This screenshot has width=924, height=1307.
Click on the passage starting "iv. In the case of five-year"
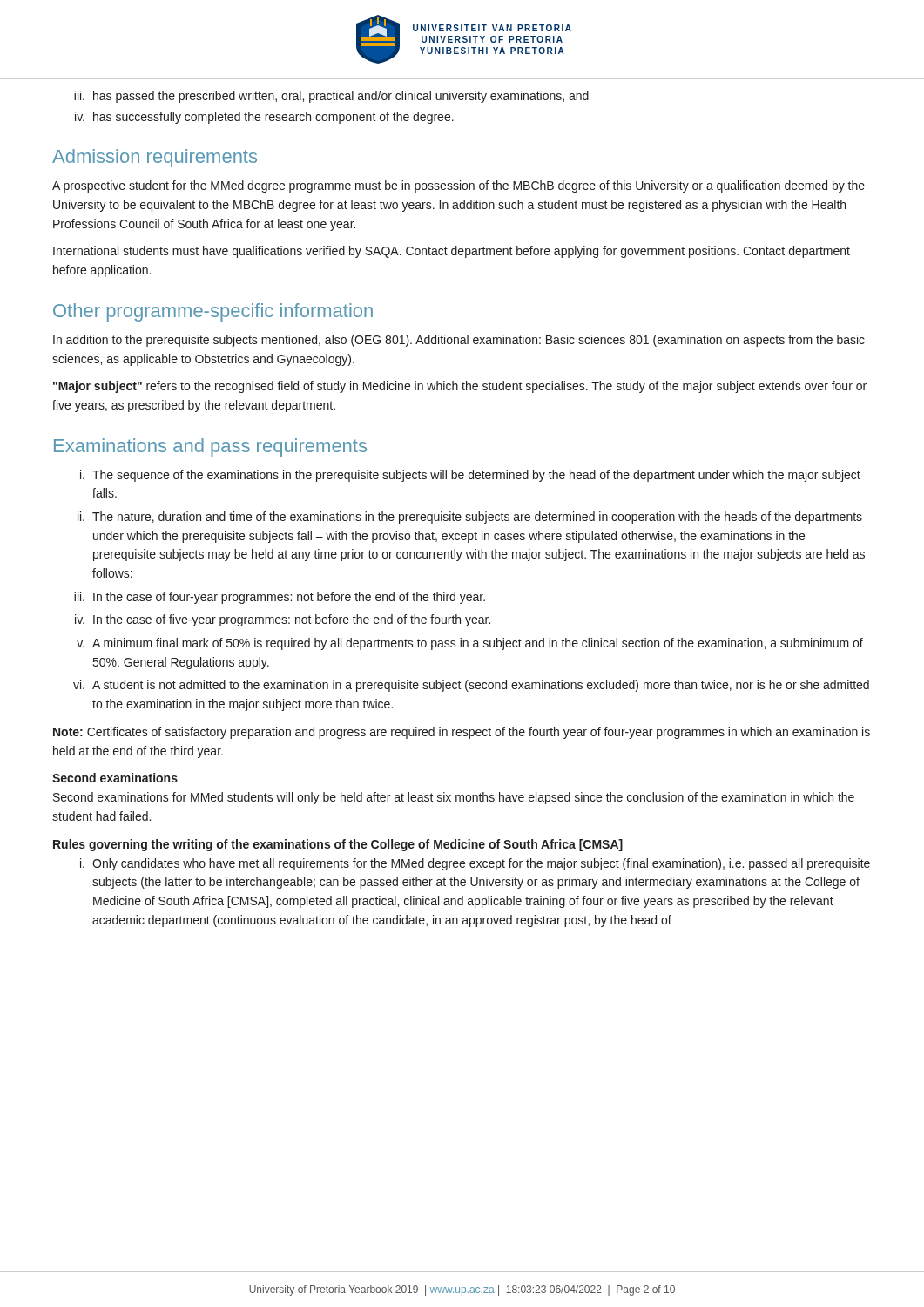click(x=462, y=621)
